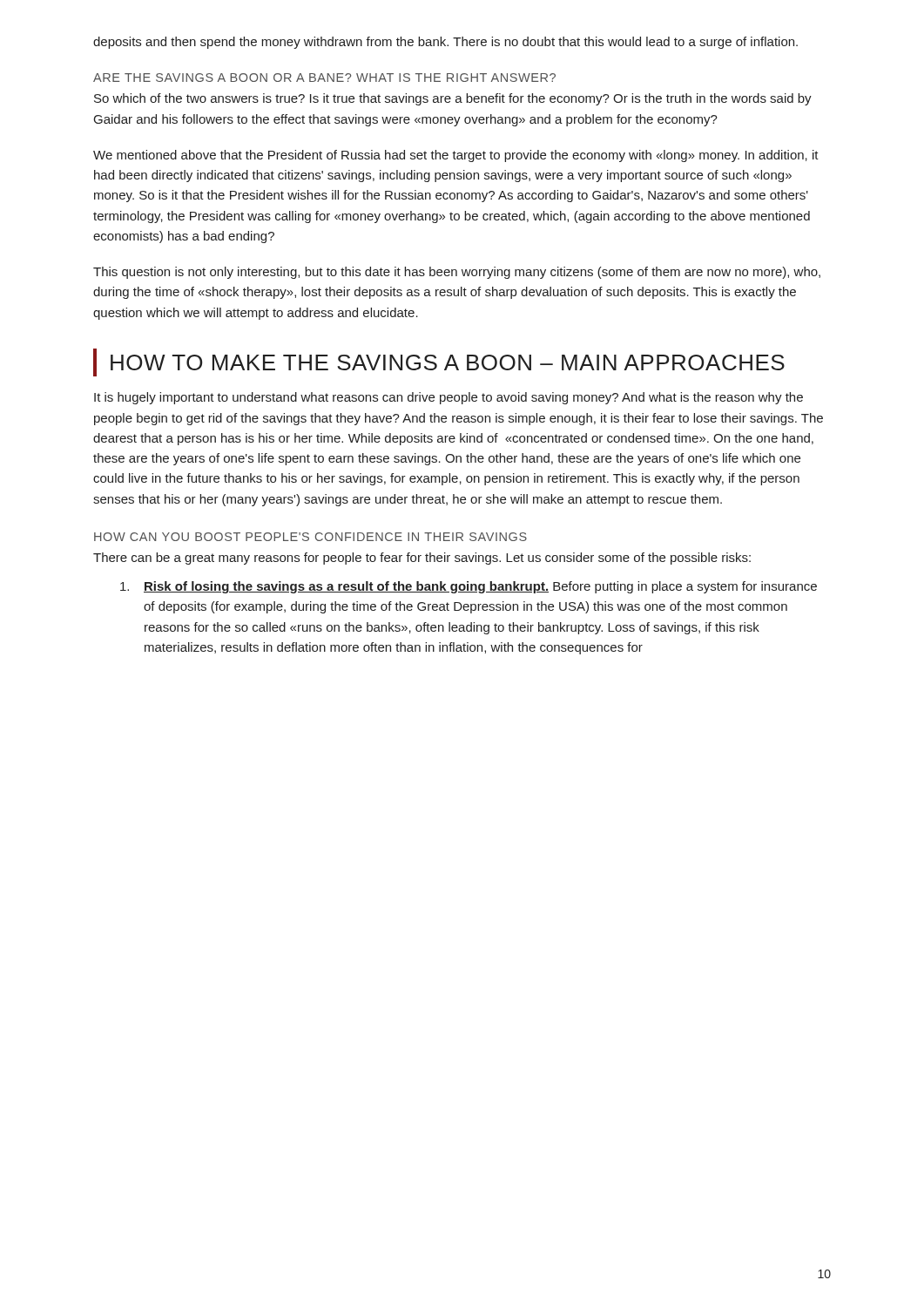
Task: Locate the section header that opens with "HOW TO MAKE THE"
Action: (x=447, y=362)
